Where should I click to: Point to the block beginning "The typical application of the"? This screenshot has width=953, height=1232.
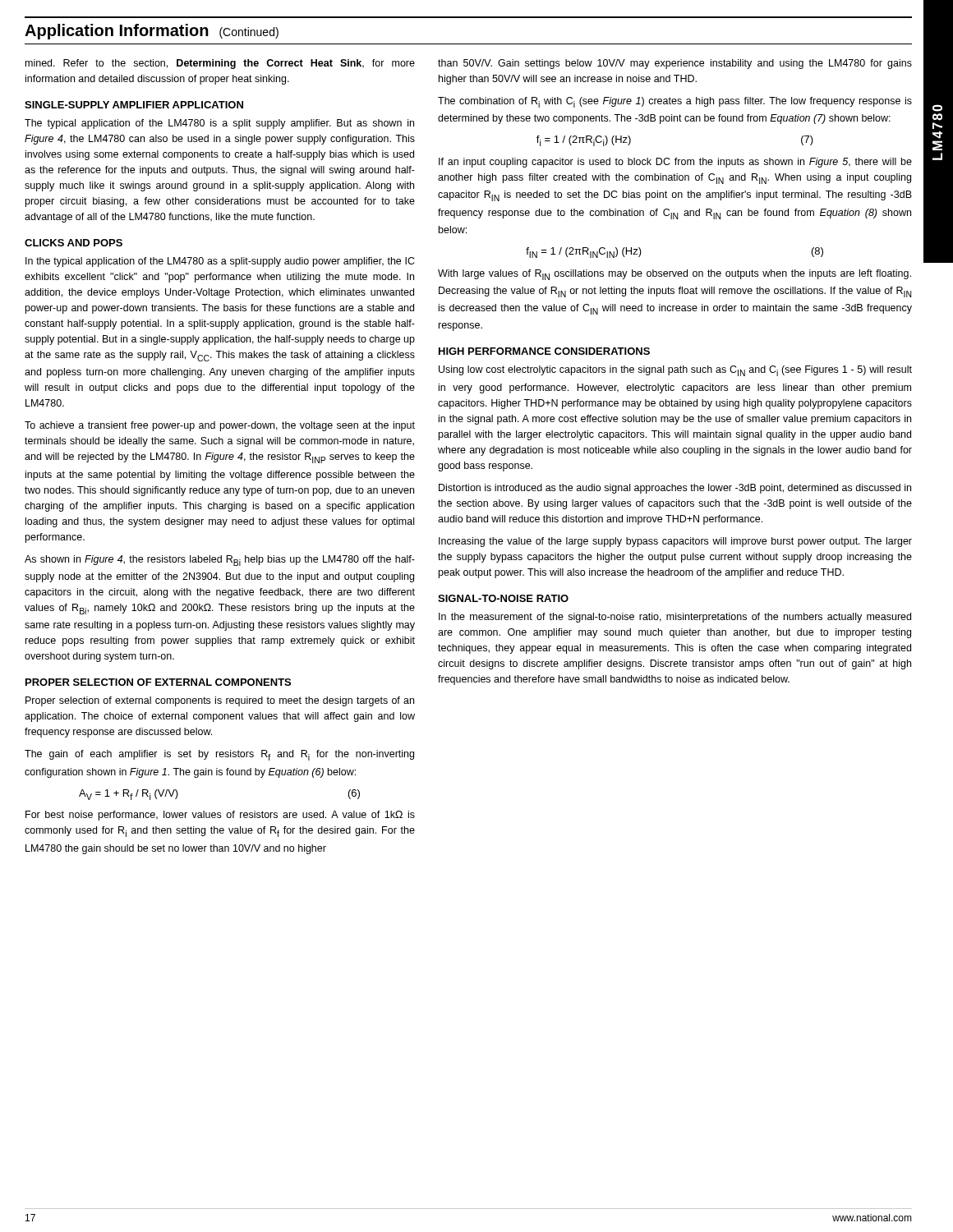pyautogui.click(x=220, y=170)
